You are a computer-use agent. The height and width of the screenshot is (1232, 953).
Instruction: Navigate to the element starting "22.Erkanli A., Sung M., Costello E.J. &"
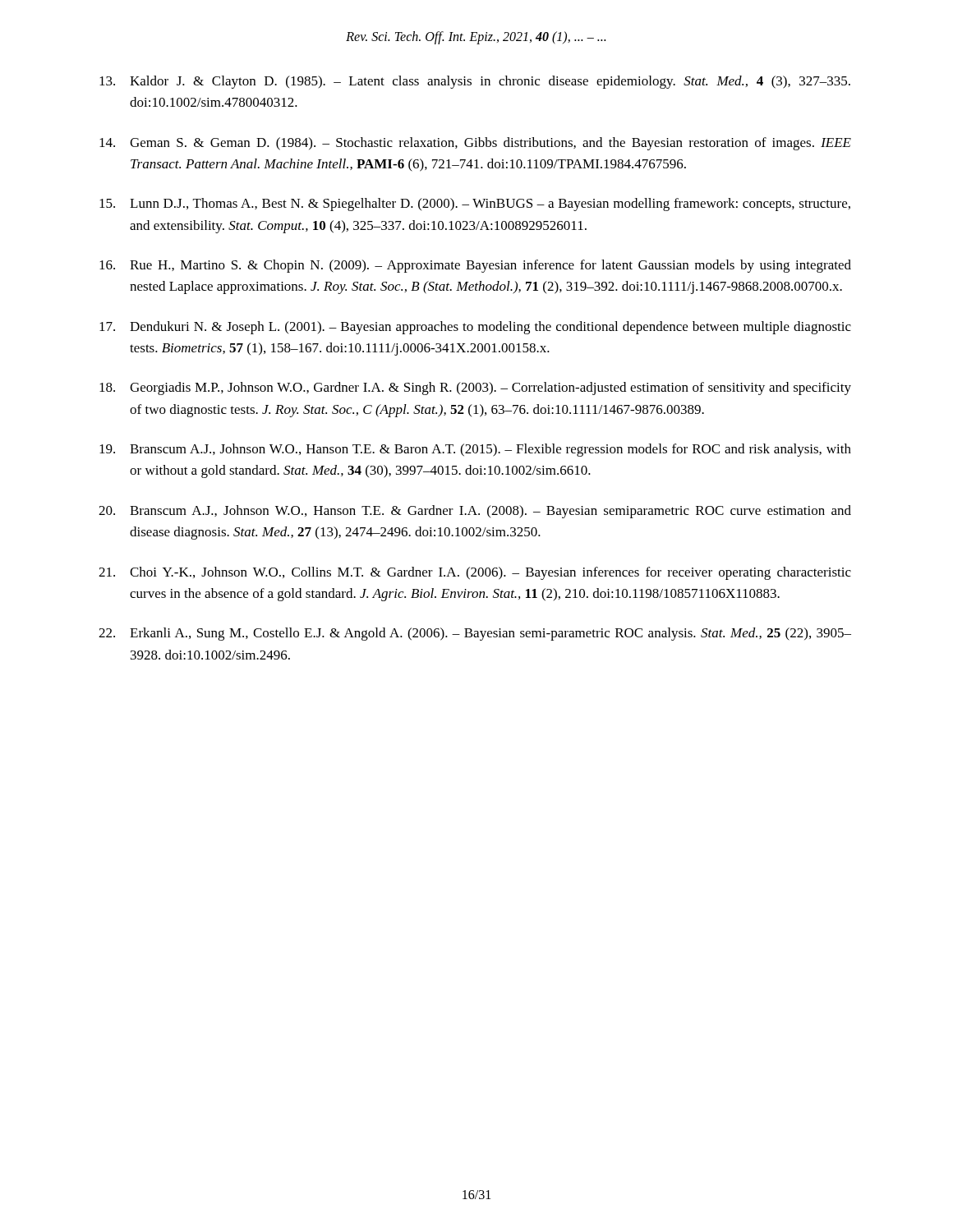tap(475, 644)
